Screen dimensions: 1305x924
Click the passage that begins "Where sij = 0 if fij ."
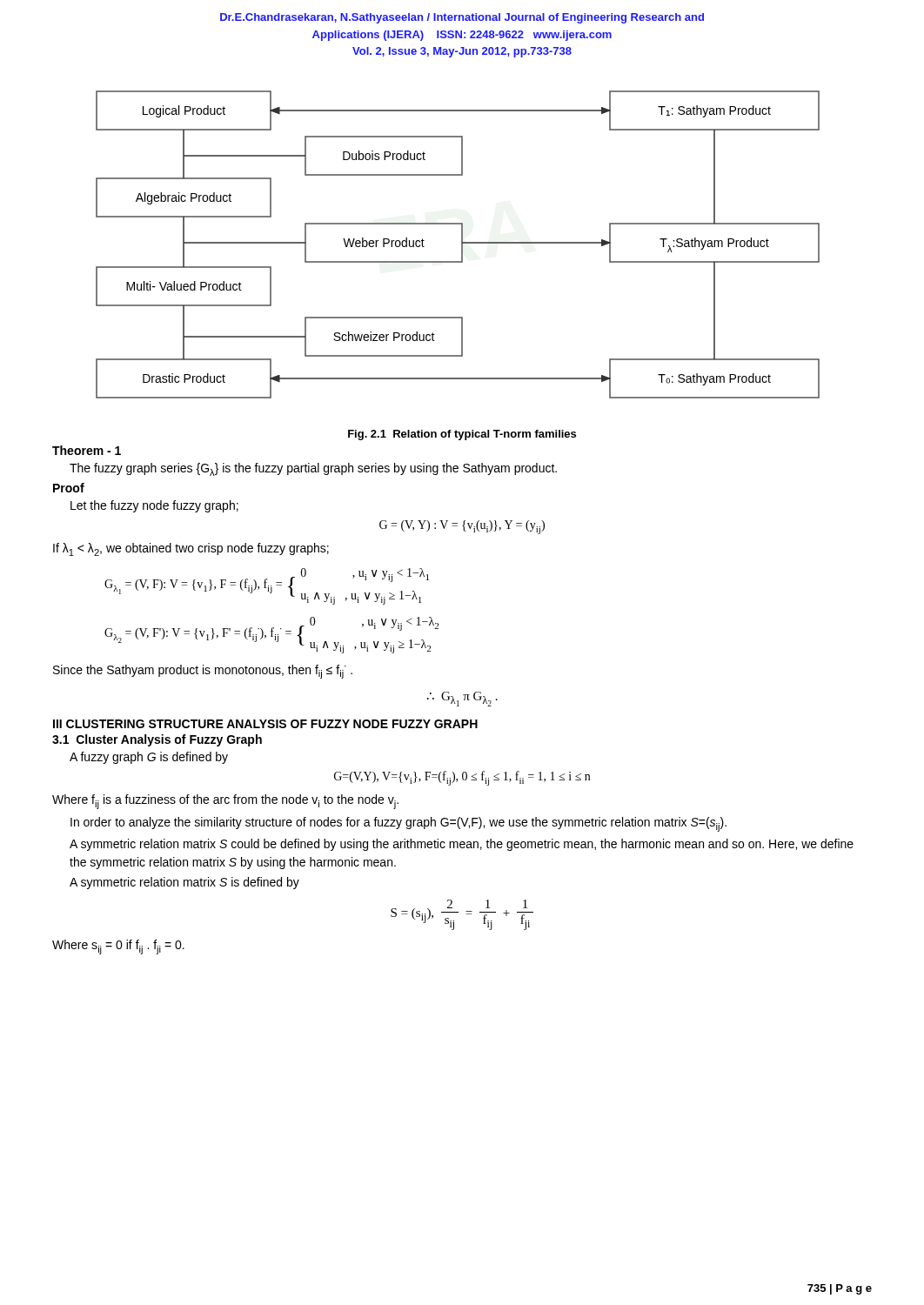[119, 946]
